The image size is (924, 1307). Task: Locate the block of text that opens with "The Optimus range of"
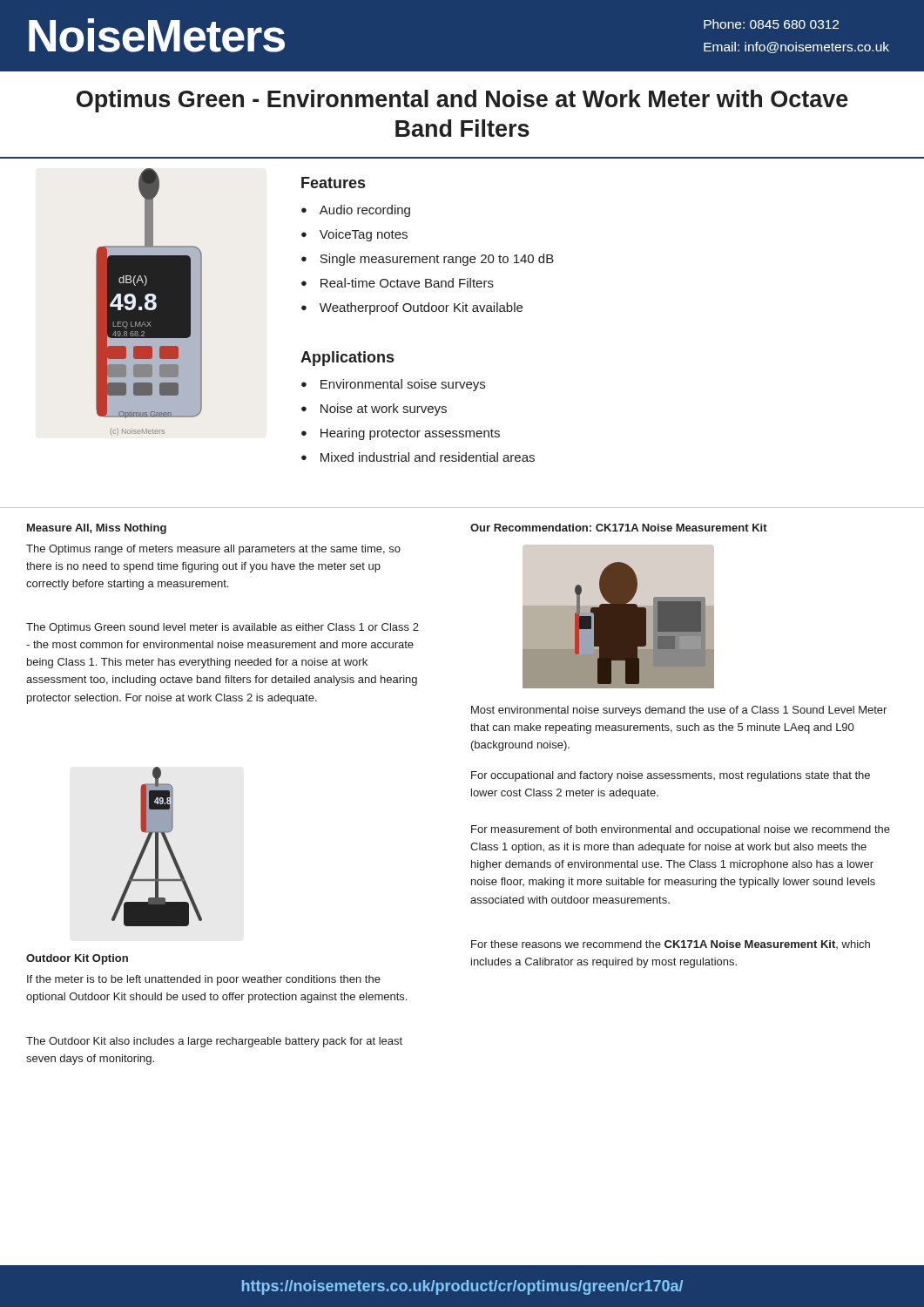pyautogui.click(x=213, y=566)
